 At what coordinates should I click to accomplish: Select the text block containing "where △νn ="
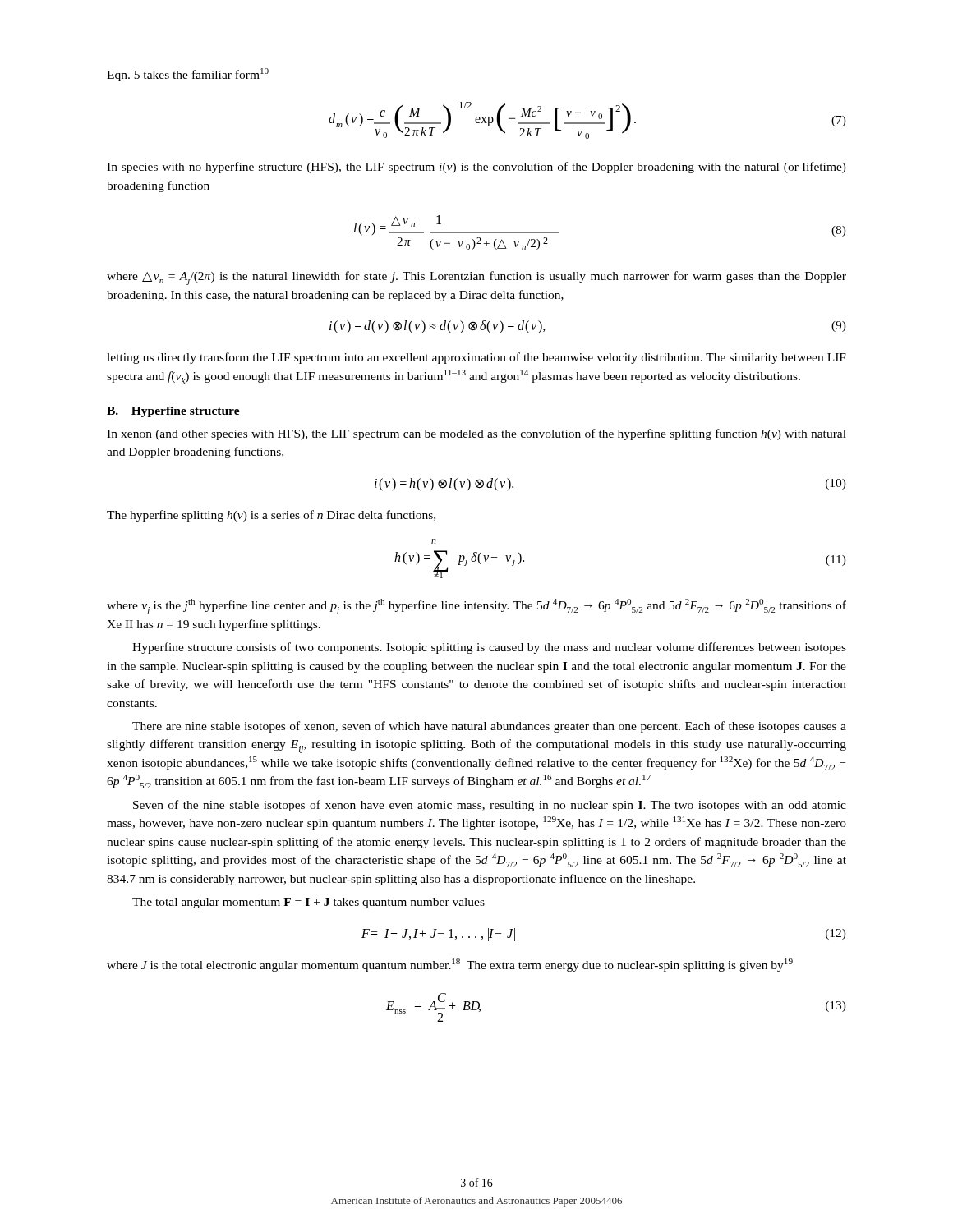[x=476, y=285]
